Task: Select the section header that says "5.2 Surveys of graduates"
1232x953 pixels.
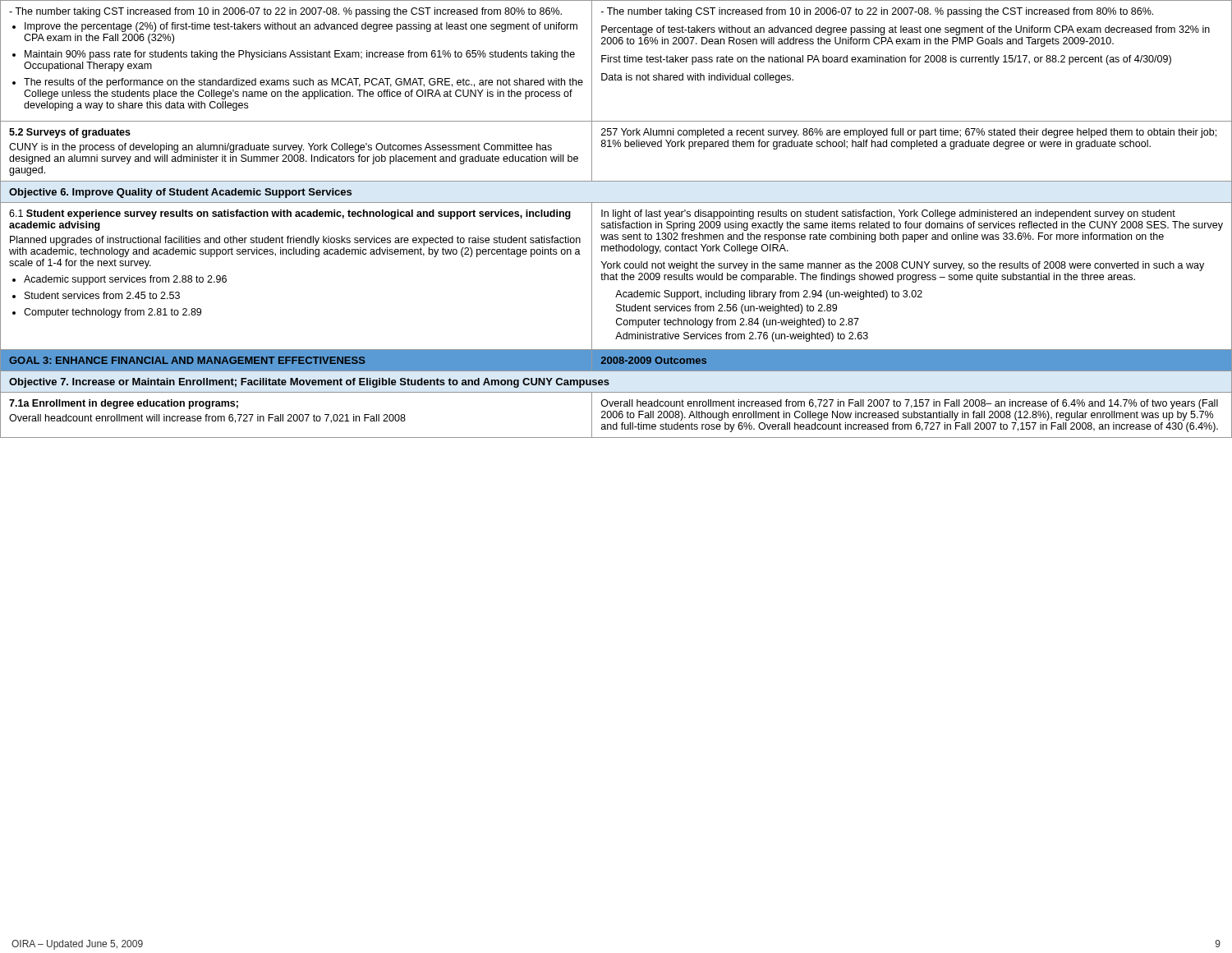Action: click(x=70, y=132)
